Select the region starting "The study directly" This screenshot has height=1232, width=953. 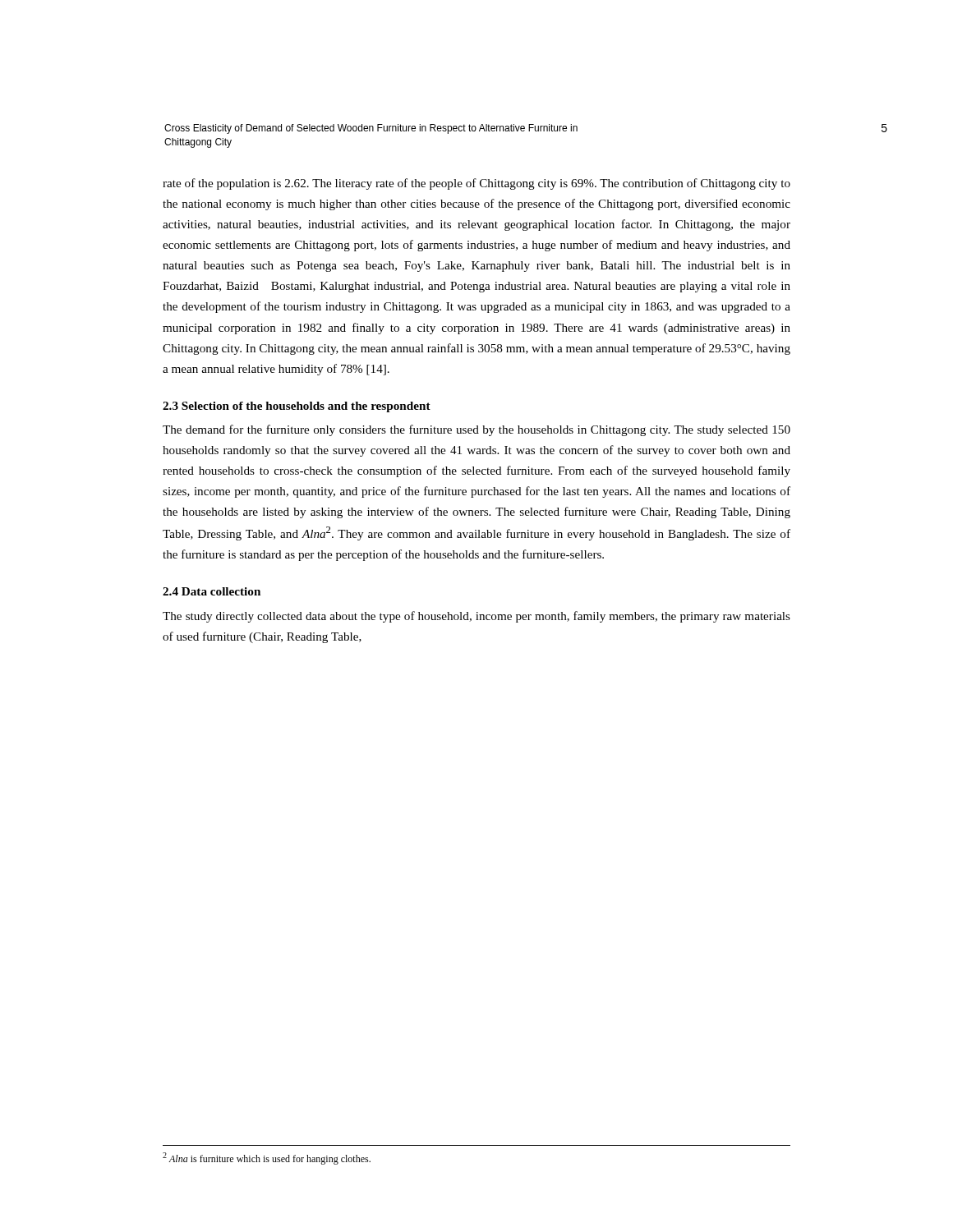(476, 626)
